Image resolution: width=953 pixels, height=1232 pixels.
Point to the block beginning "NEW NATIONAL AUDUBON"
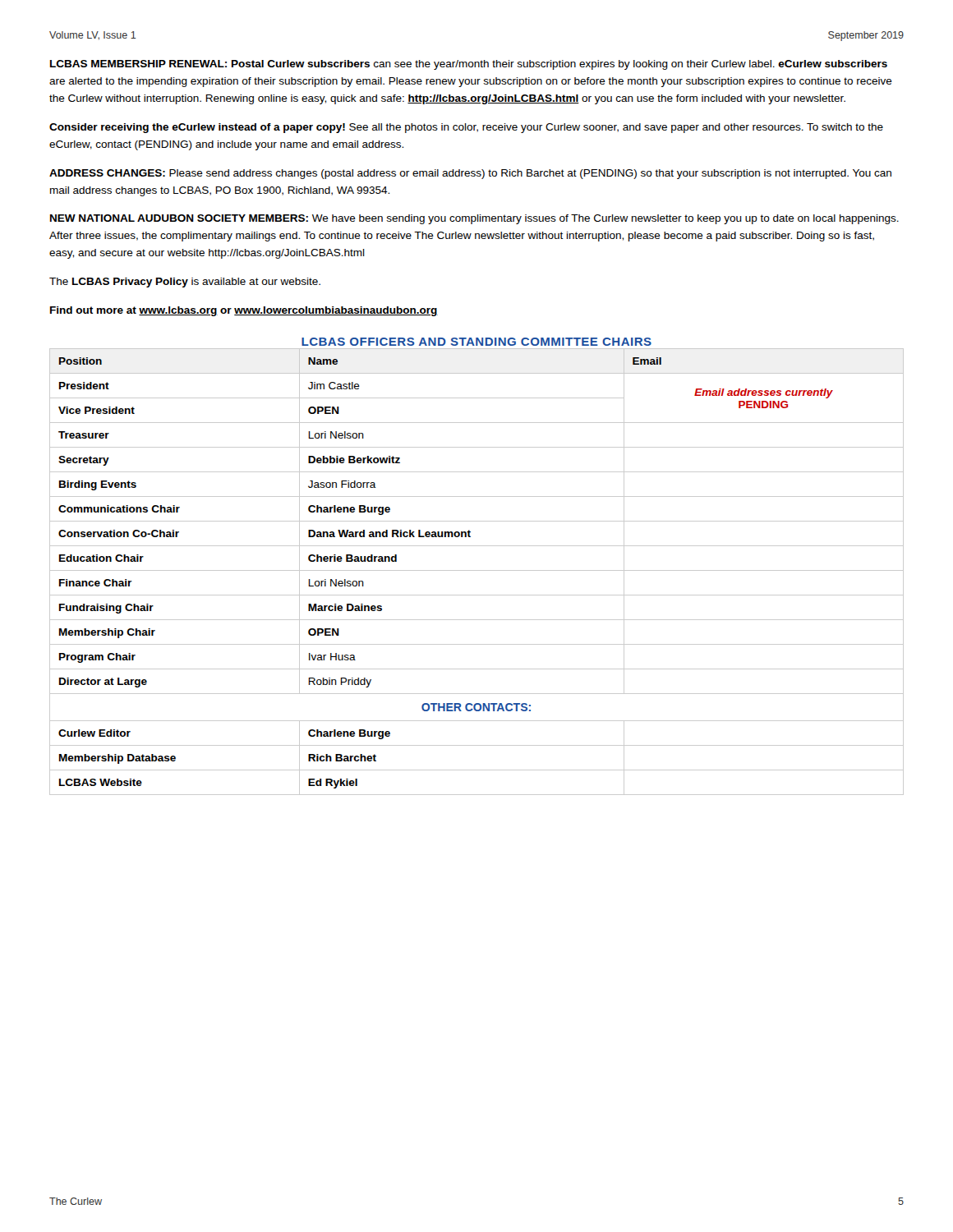click(474, 236)
